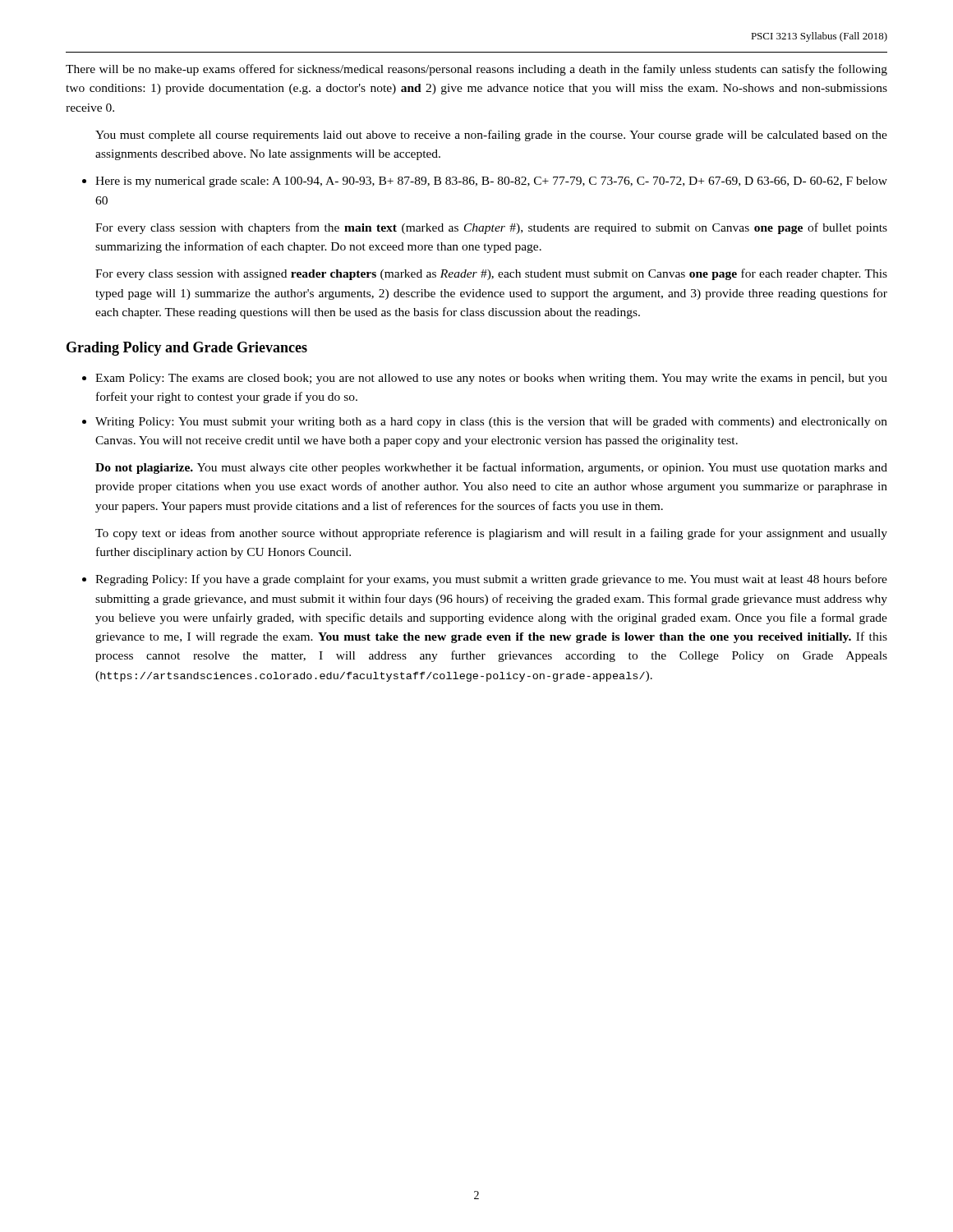Image resolution: width=953 pixels, height=1232 pixels.
Task: Find the text block with the text "There will be no make-up"
Action: [476, 88]
